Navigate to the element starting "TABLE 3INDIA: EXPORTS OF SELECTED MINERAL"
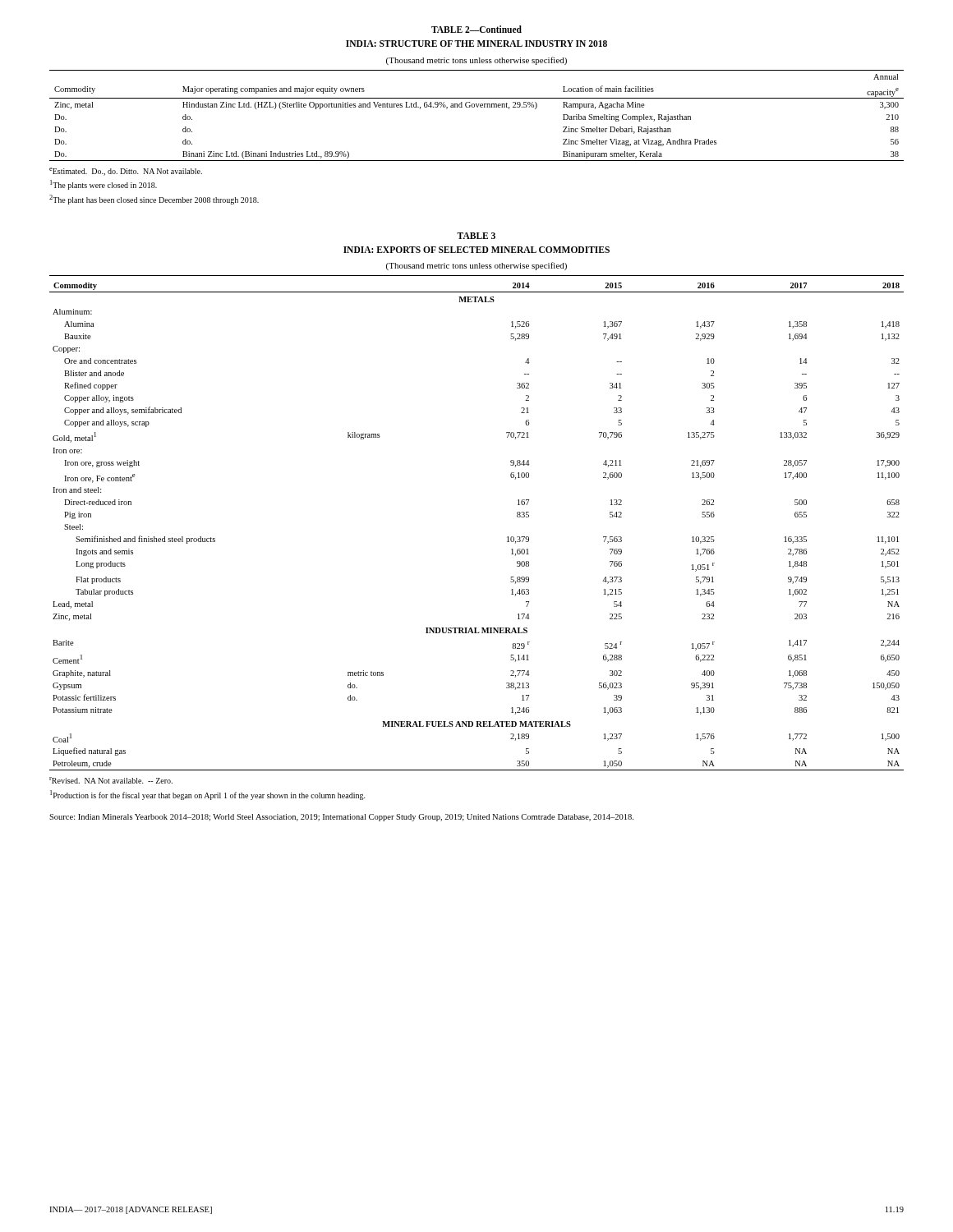 [476, 243]
